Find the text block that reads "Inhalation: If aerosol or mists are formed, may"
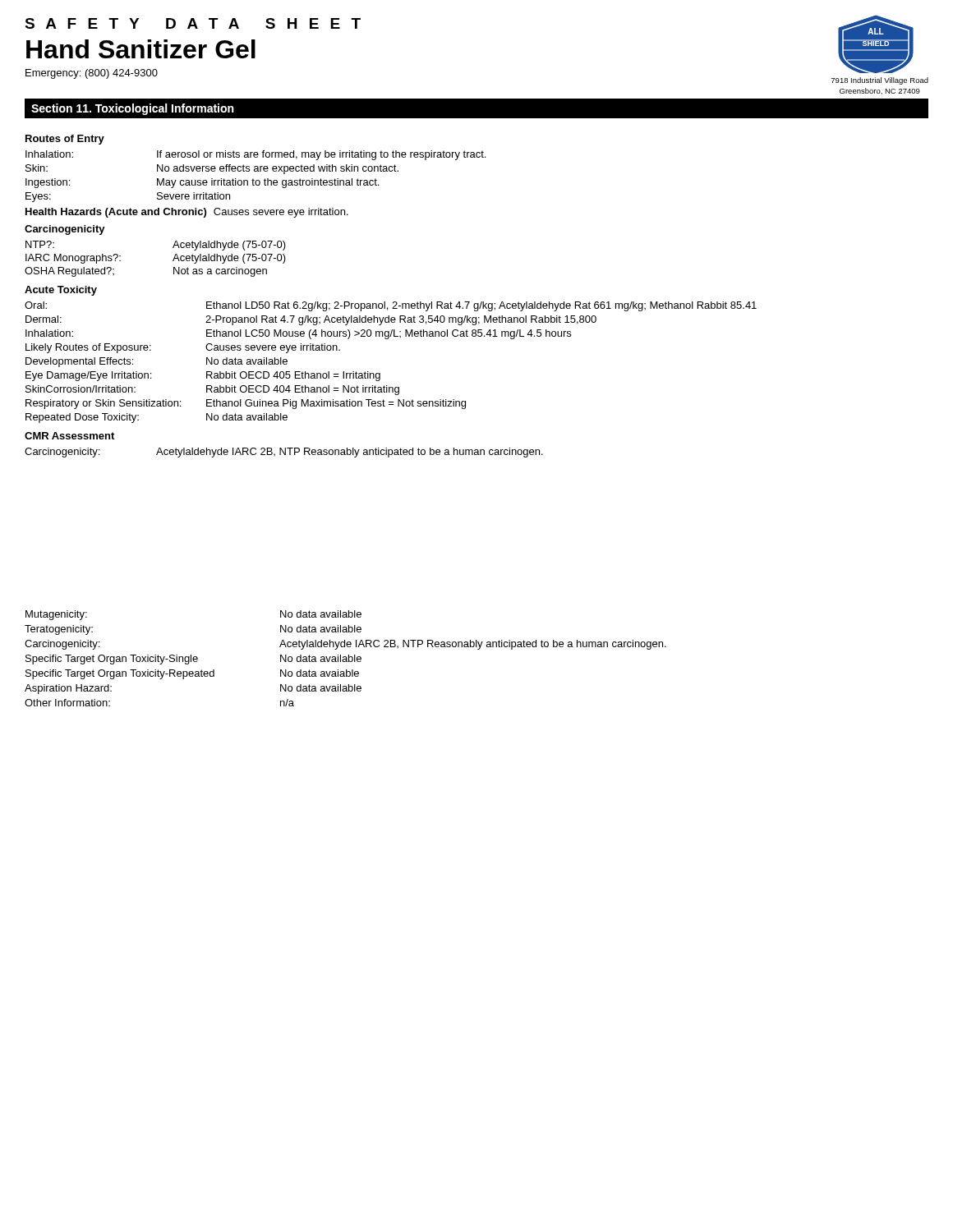The width and height of the screenshot is (953, 1232). tap(476, 154)
